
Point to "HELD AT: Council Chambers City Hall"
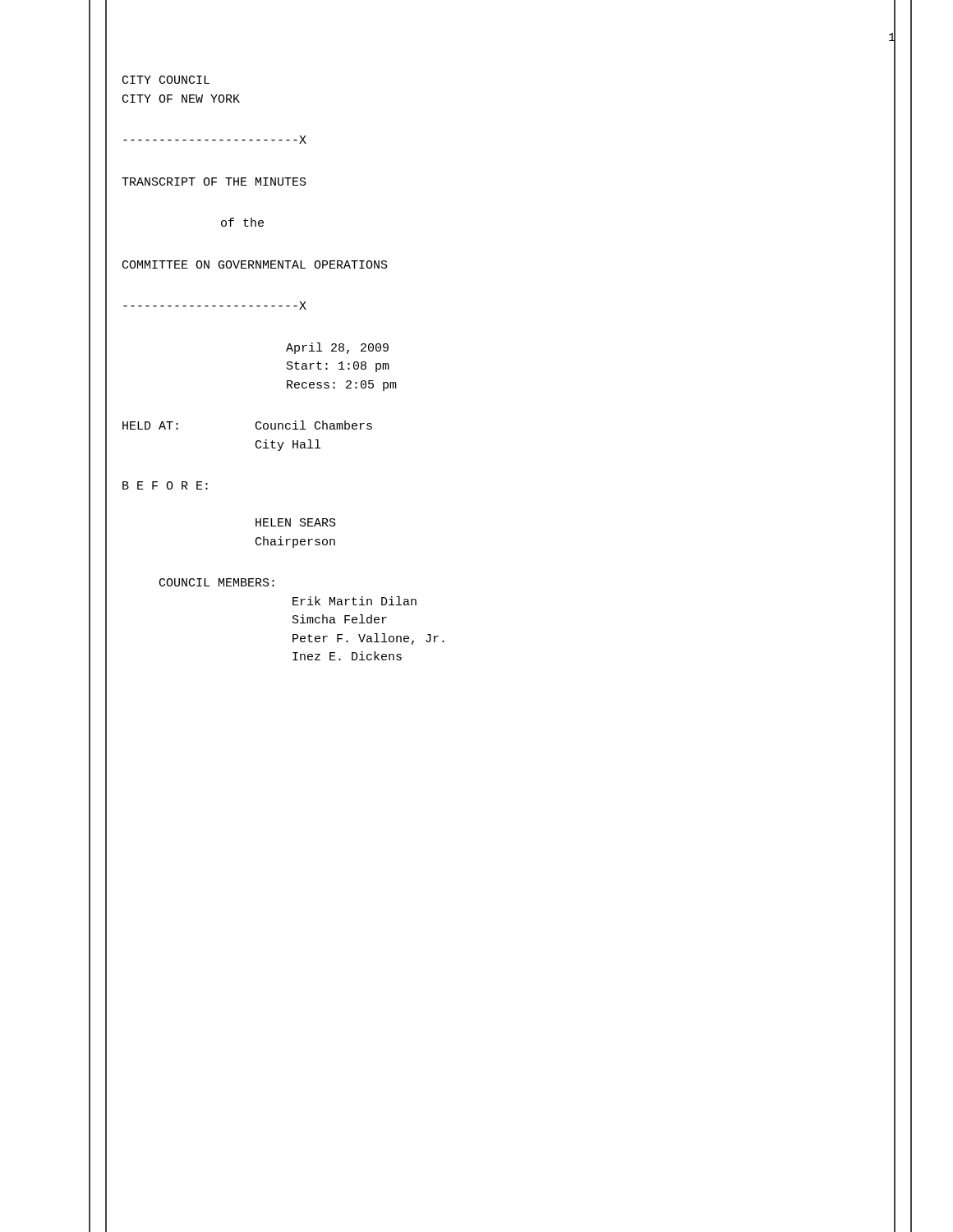click(x=149, y=425)
